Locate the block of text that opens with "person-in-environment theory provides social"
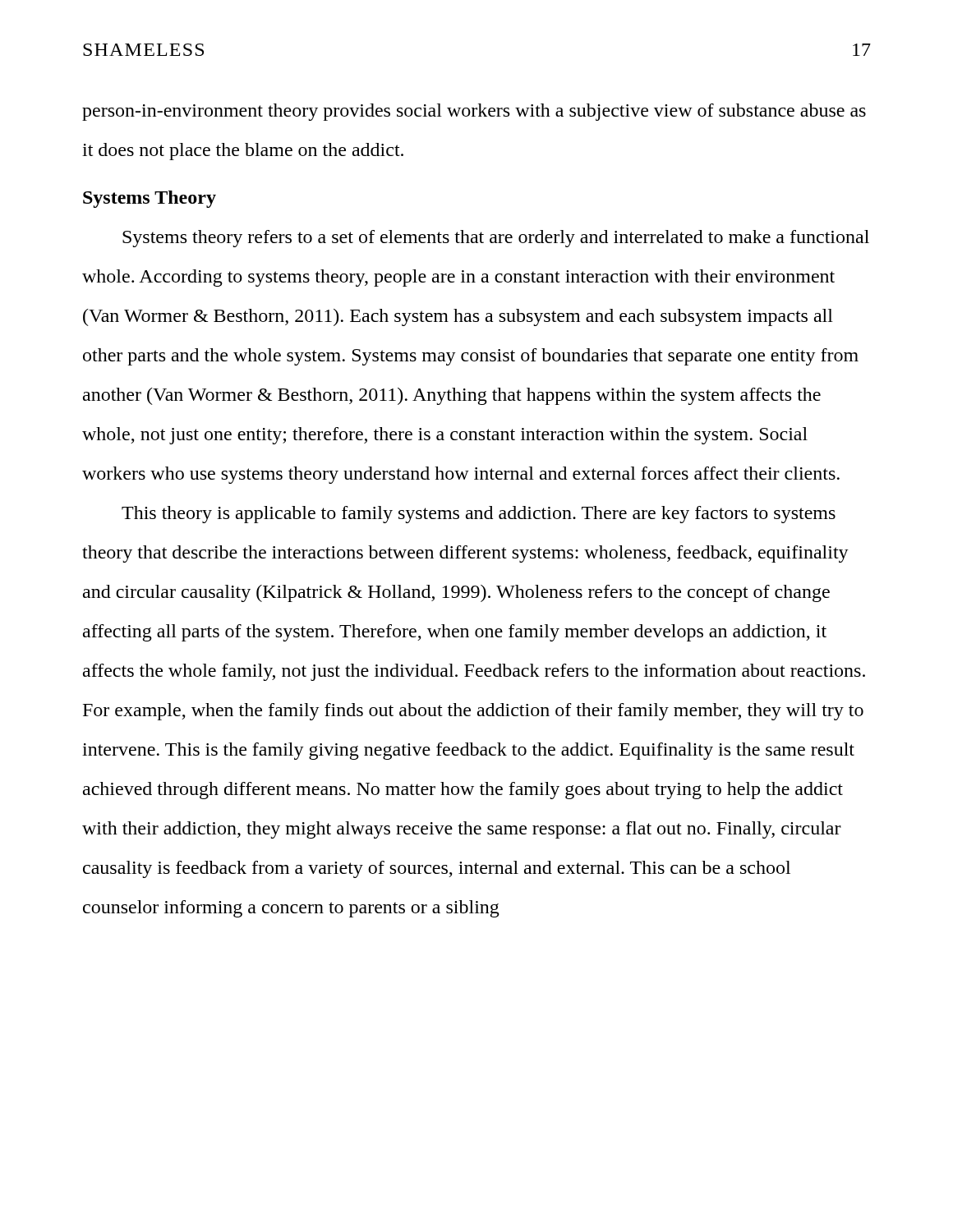The height and width of the screenshot is (1232, 953). tap(474, 112)
